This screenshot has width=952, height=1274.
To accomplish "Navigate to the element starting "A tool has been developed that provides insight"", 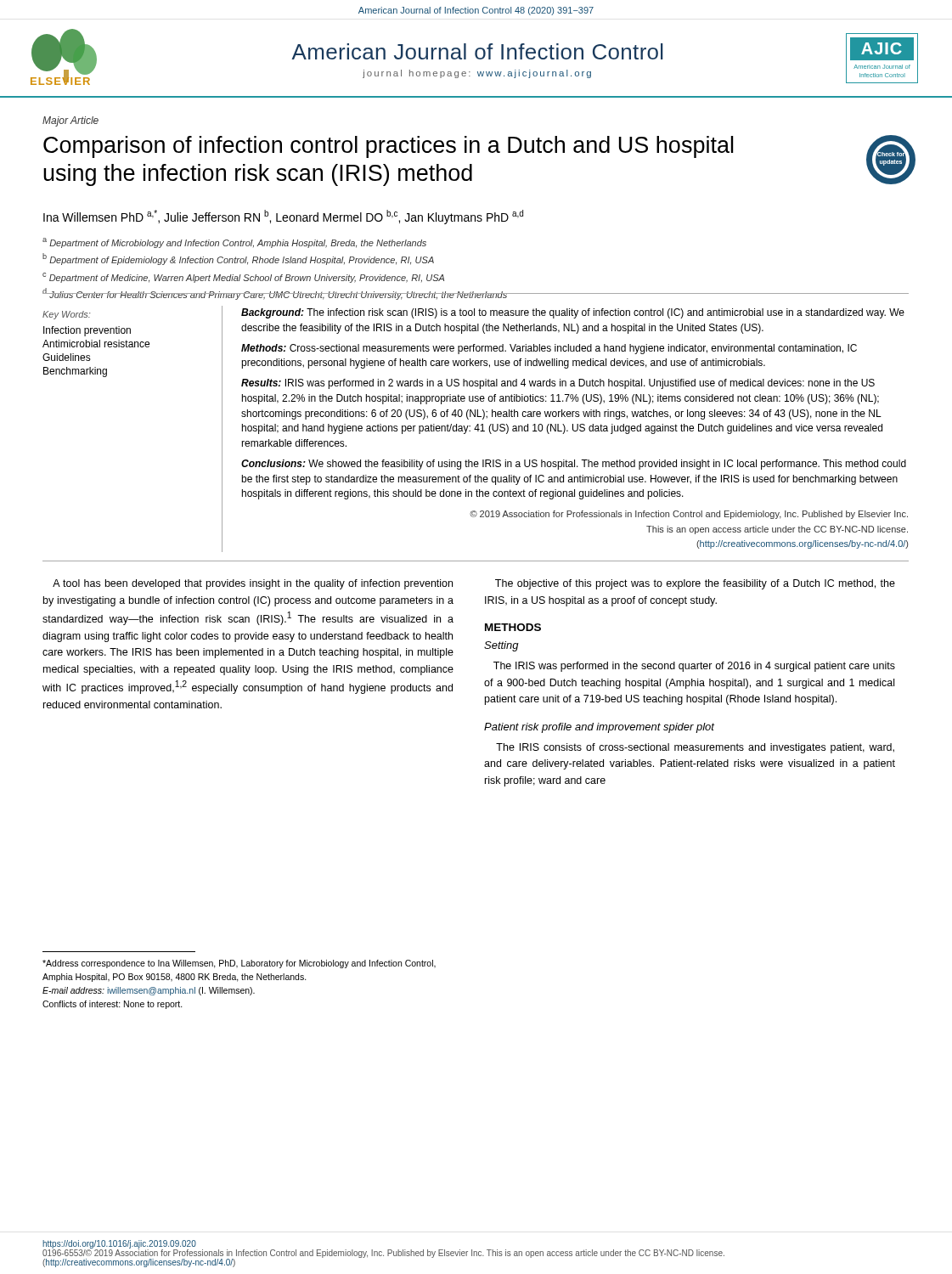I will coord(248,644).
